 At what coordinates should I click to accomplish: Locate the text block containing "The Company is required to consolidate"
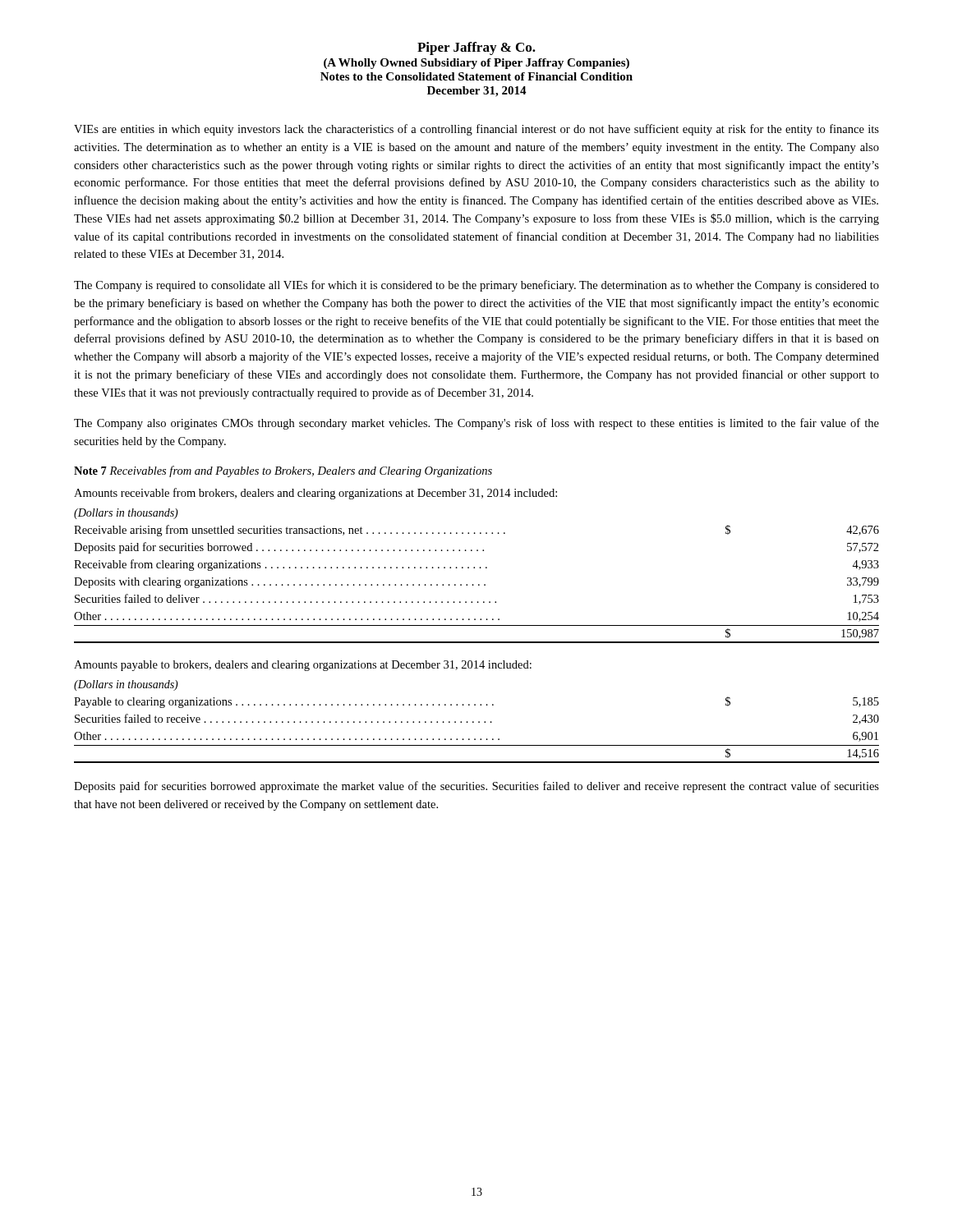pos(476,339)
